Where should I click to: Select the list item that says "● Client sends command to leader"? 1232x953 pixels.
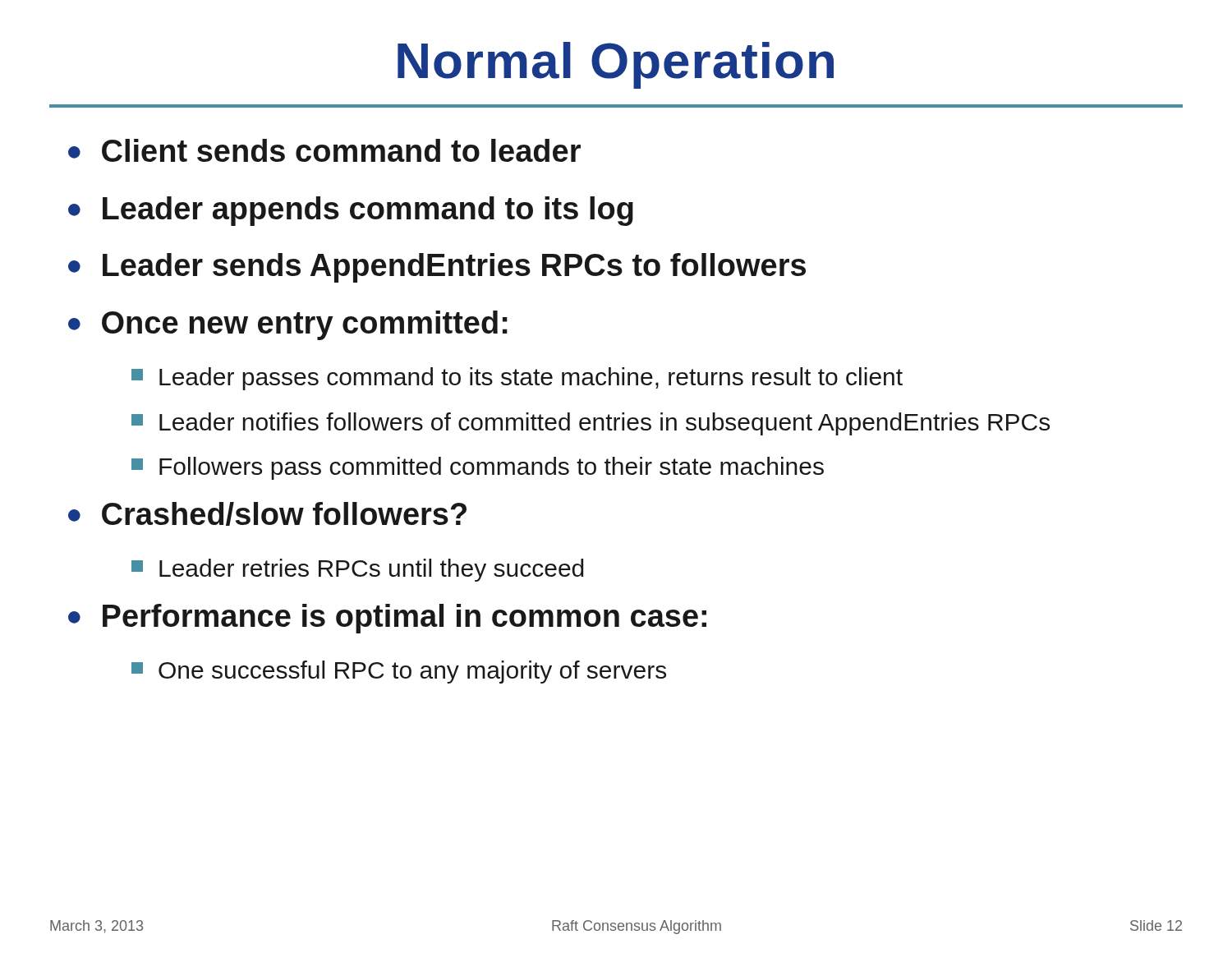(x=324, y=150)
